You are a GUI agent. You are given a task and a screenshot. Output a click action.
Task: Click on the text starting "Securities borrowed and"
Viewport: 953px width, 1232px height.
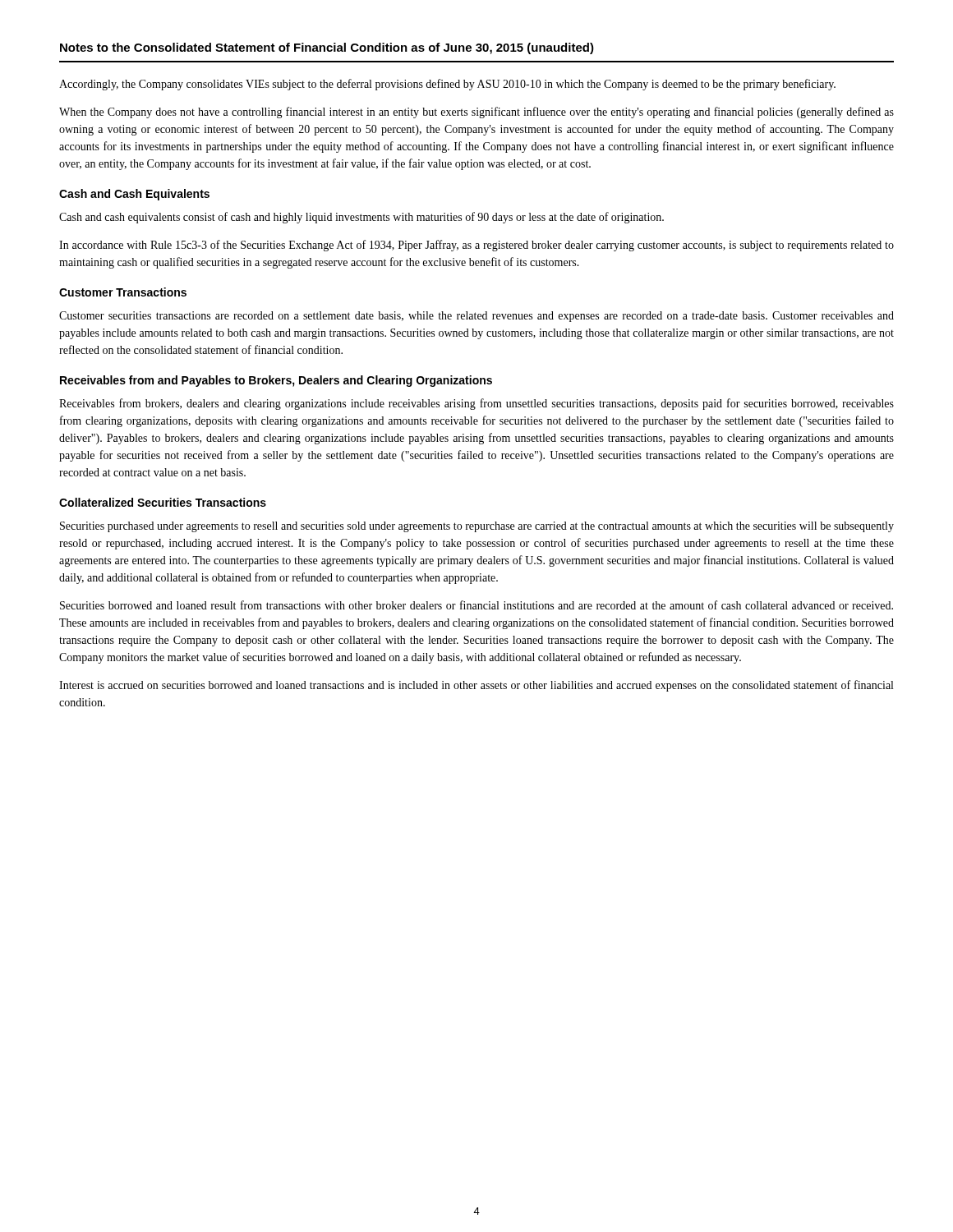tap(476, 631)
